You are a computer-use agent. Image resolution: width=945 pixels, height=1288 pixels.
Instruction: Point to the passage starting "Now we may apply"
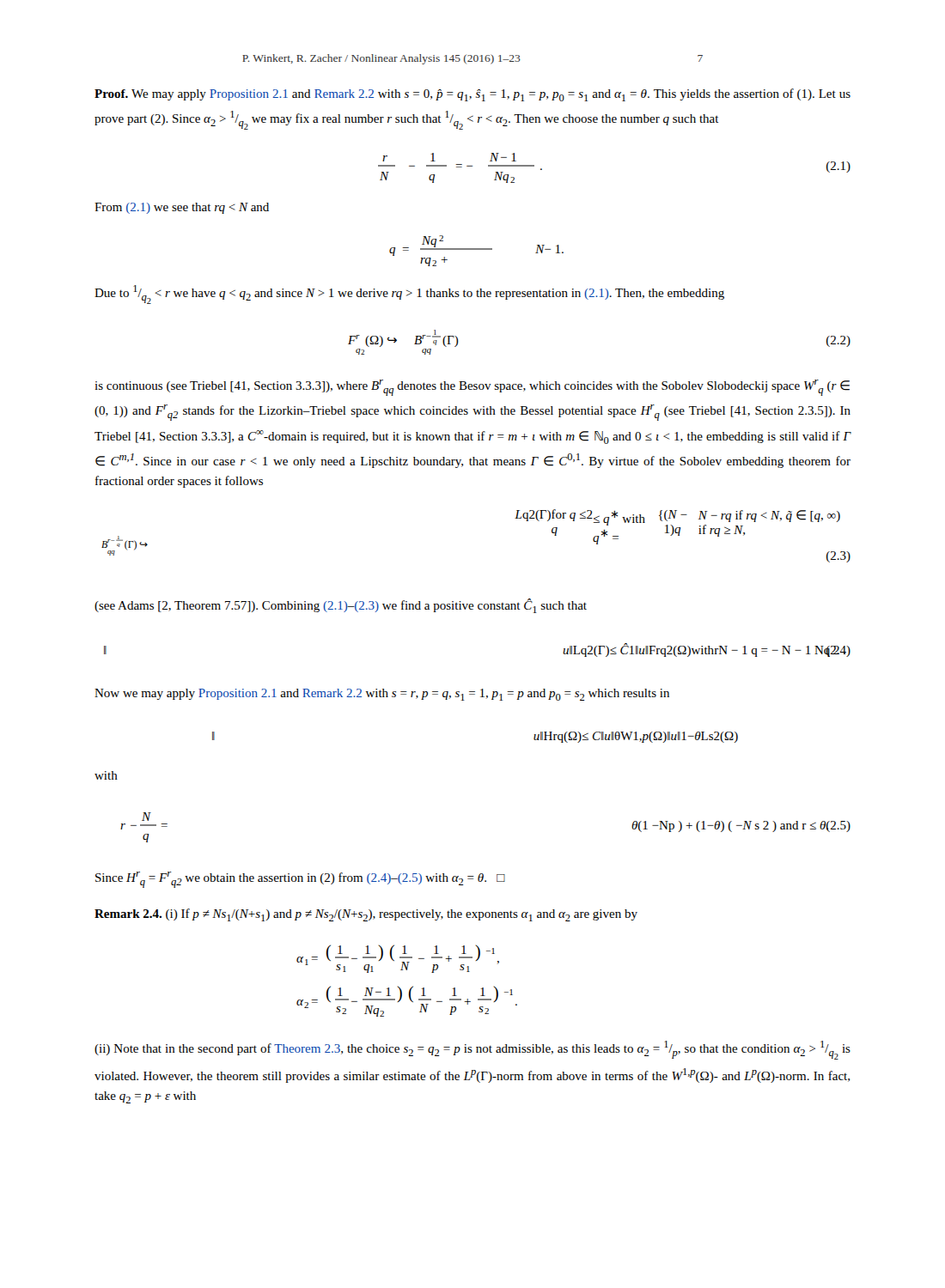point(472,695)
